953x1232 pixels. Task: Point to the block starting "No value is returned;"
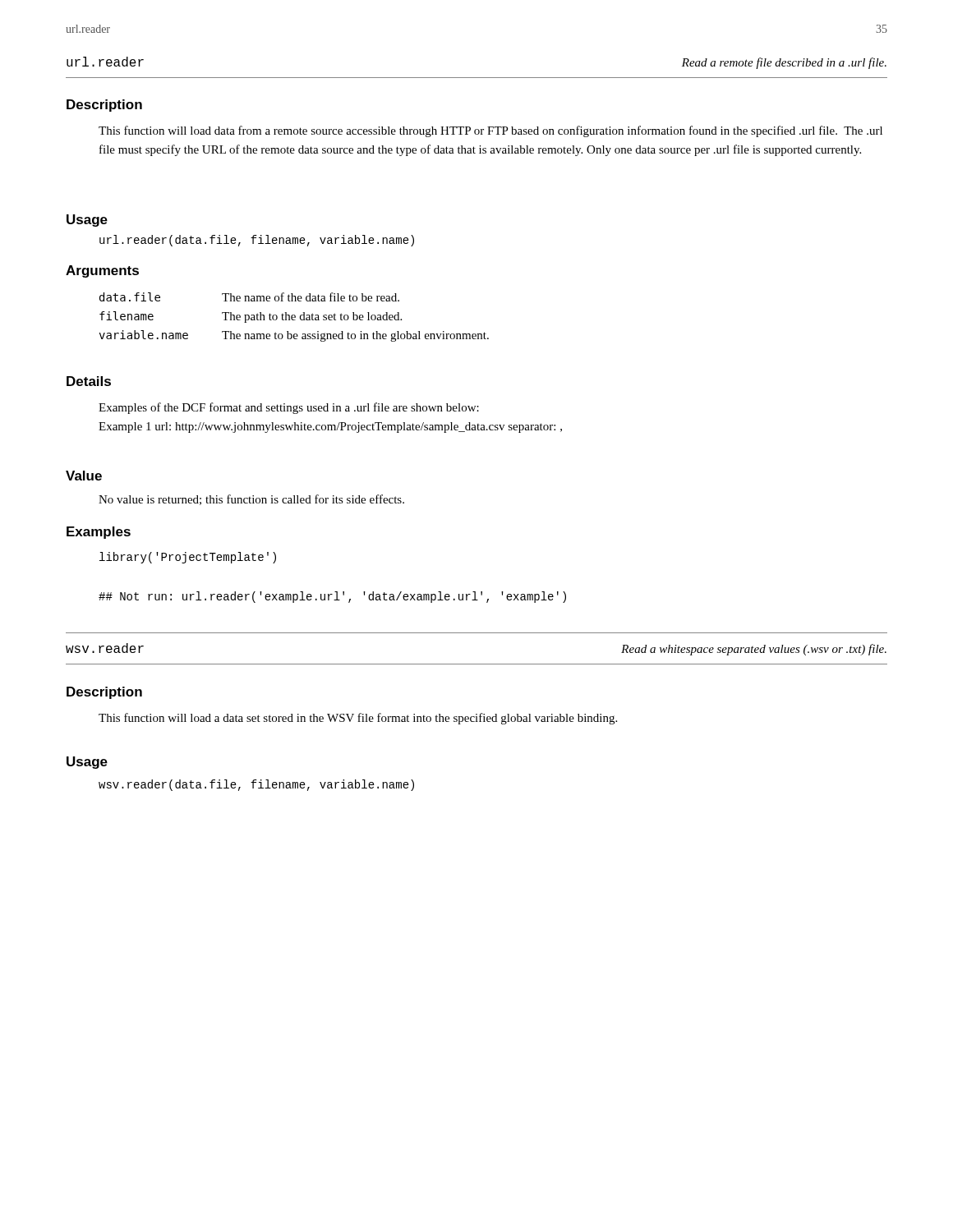pos(252,499)
